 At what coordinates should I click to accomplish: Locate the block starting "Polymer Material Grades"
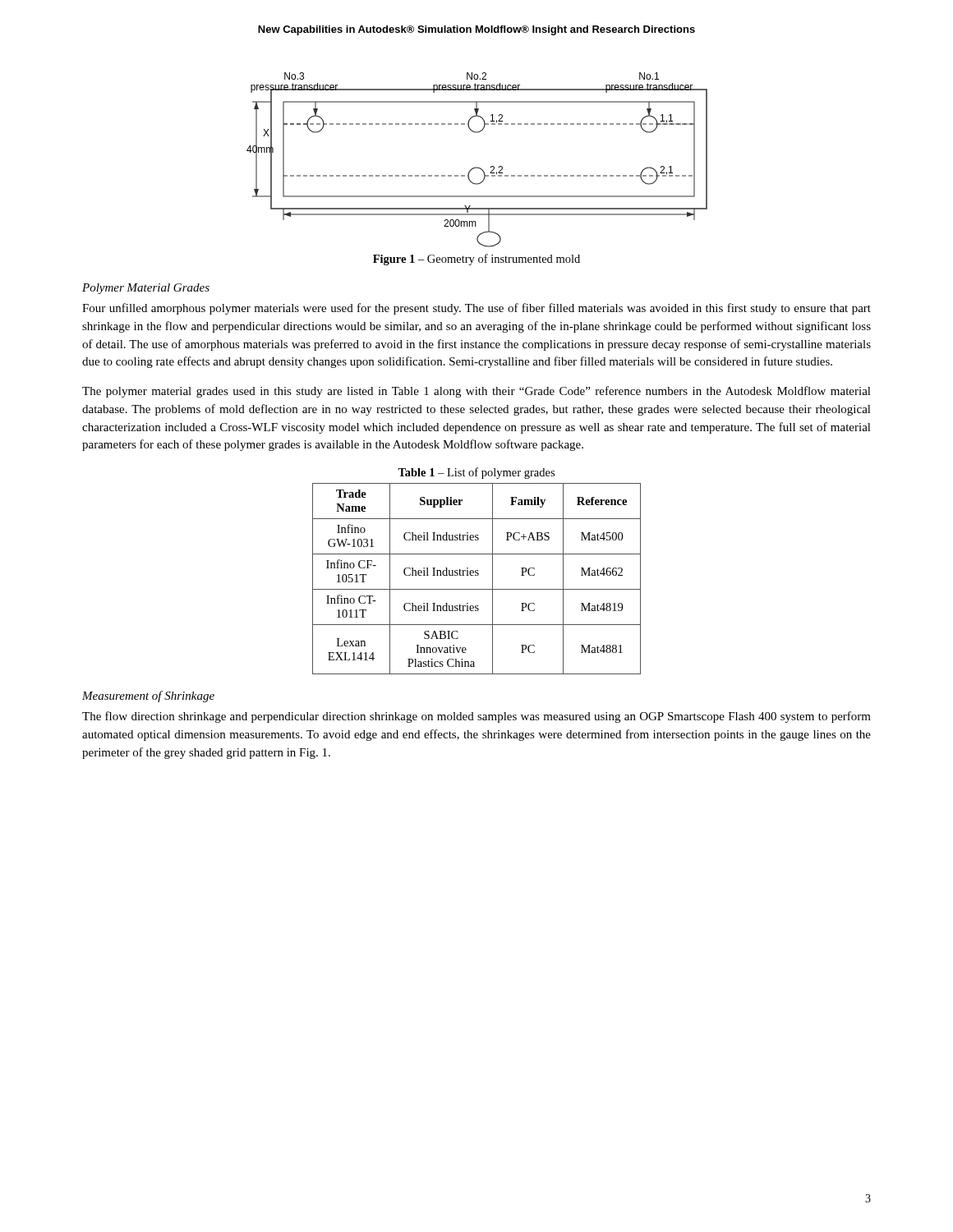click(146, 287)
